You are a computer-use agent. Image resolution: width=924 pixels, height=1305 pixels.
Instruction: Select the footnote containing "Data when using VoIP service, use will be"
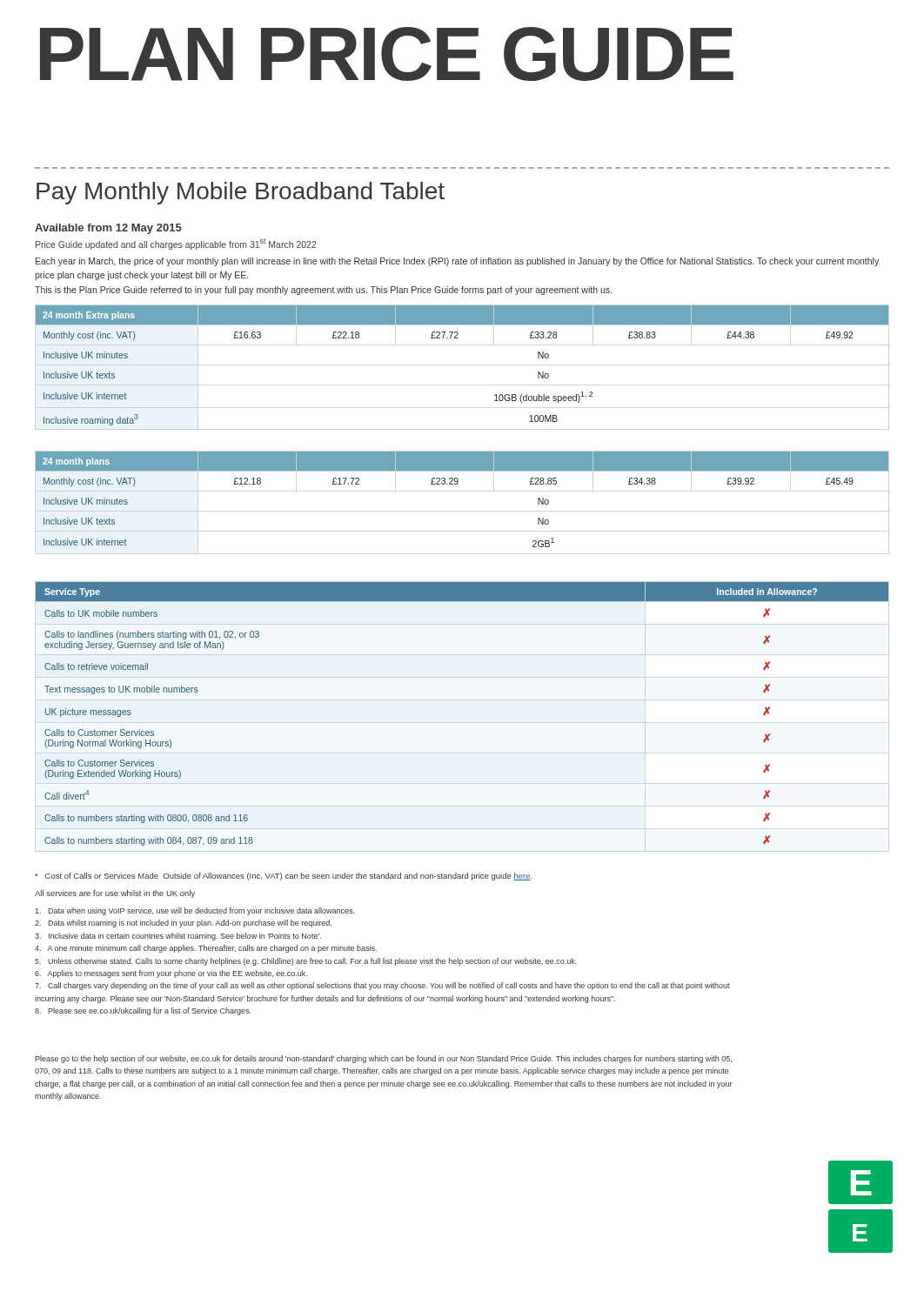pyautogui.click(x=382, y=961)
